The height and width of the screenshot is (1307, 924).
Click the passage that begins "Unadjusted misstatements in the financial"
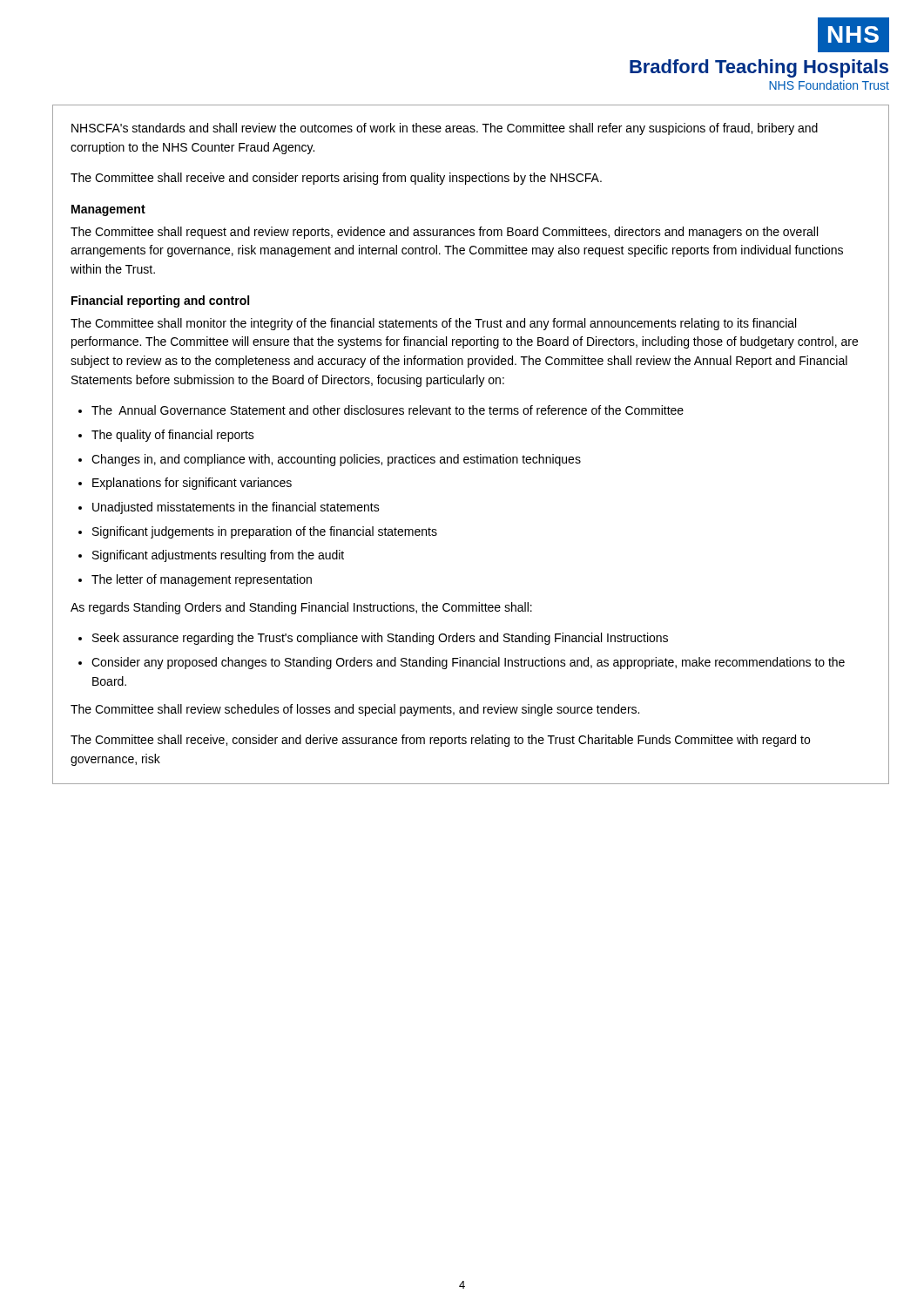[x=235, y=507]
